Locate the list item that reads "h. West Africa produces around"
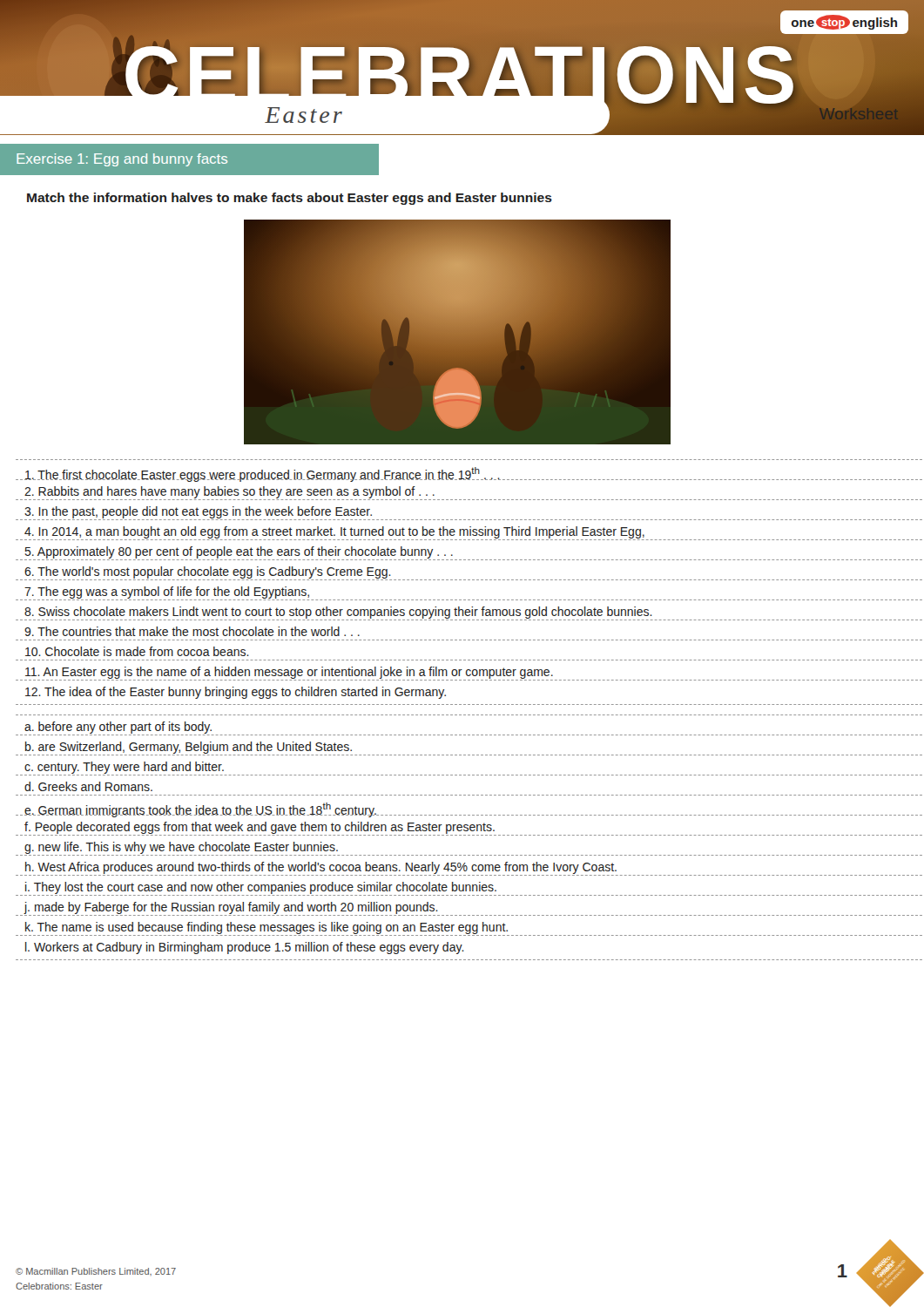Image resolution: width=924 pixels, height=1307 pixels. (321, 867)
